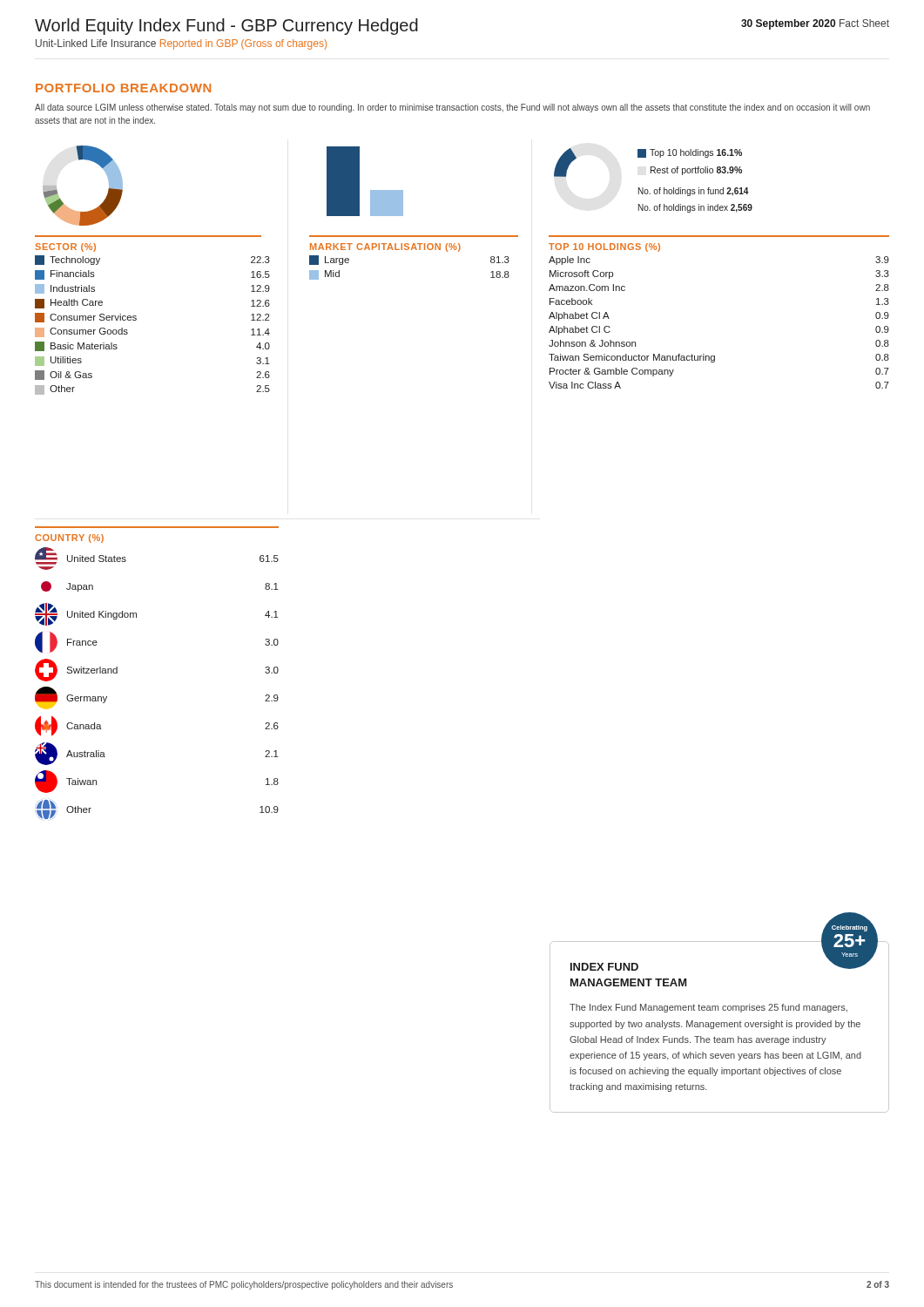Click on the infographic
The width and height of the screenshot is (924, 1307).
pyautogui.click(x=157, y=687)
